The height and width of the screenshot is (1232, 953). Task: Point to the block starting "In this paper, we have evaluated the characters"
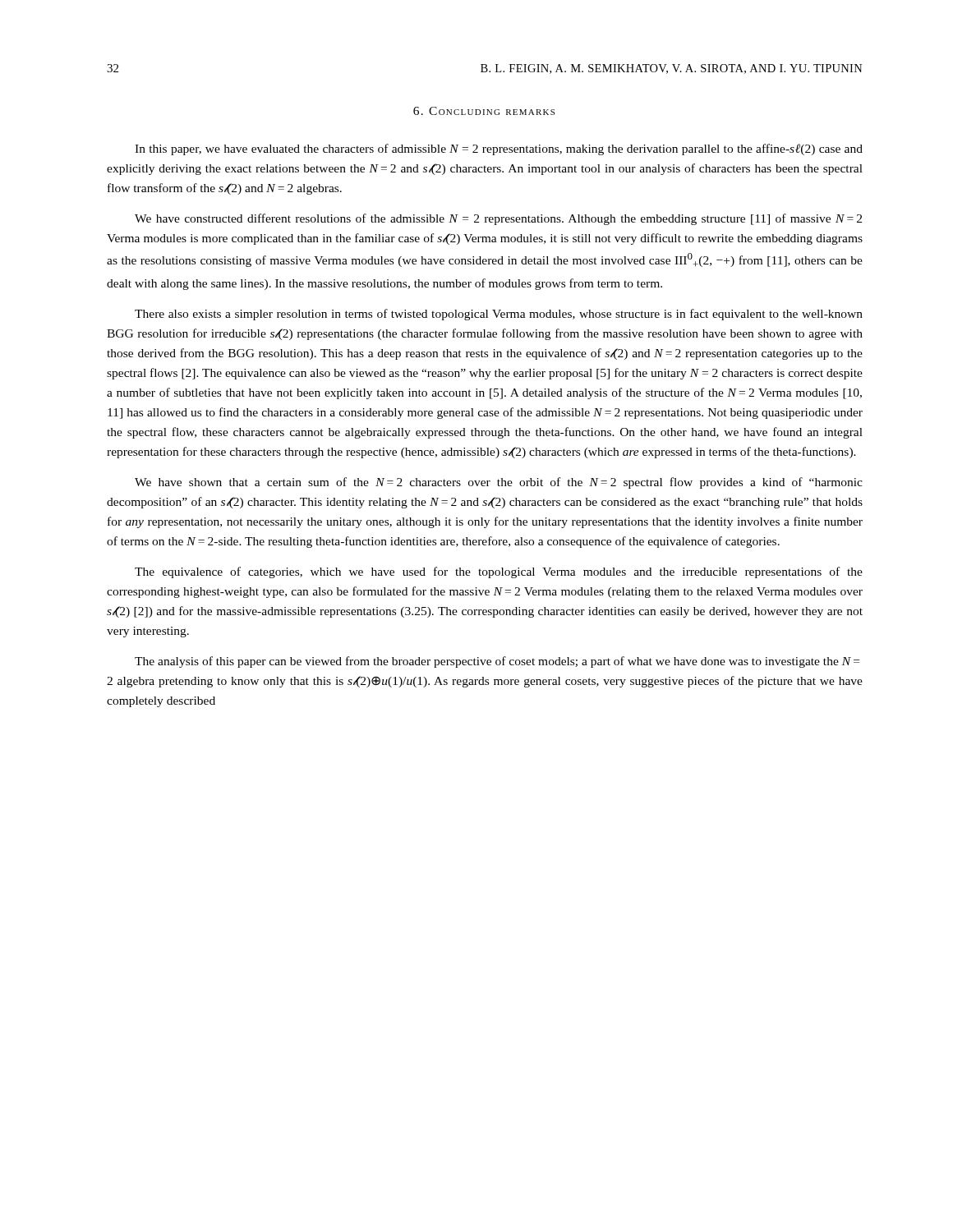[485, 169]
